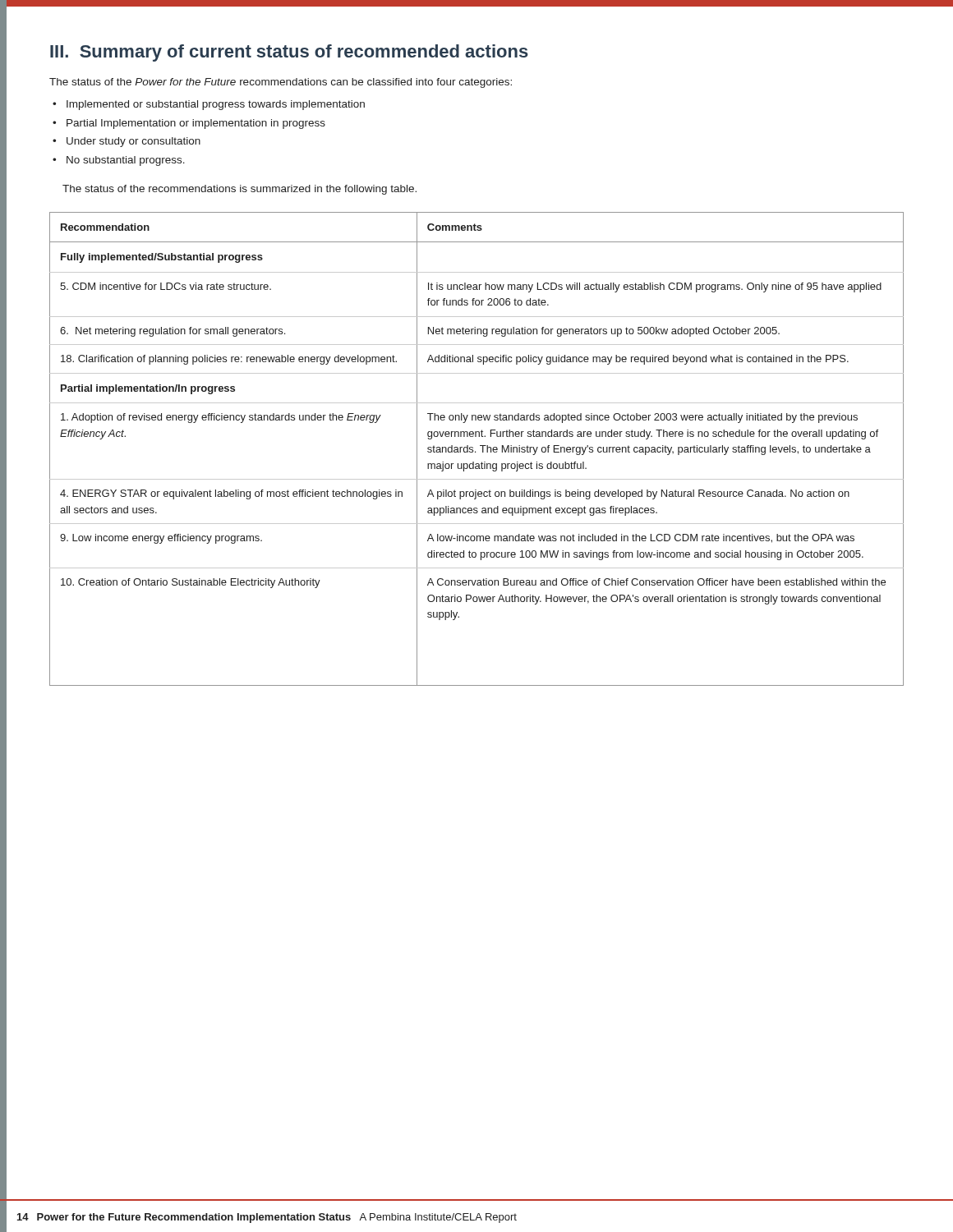This screenshot has height=1232, width=953.
Task: Find the block starting "No substantial progress."
Action: click(126, 160)
